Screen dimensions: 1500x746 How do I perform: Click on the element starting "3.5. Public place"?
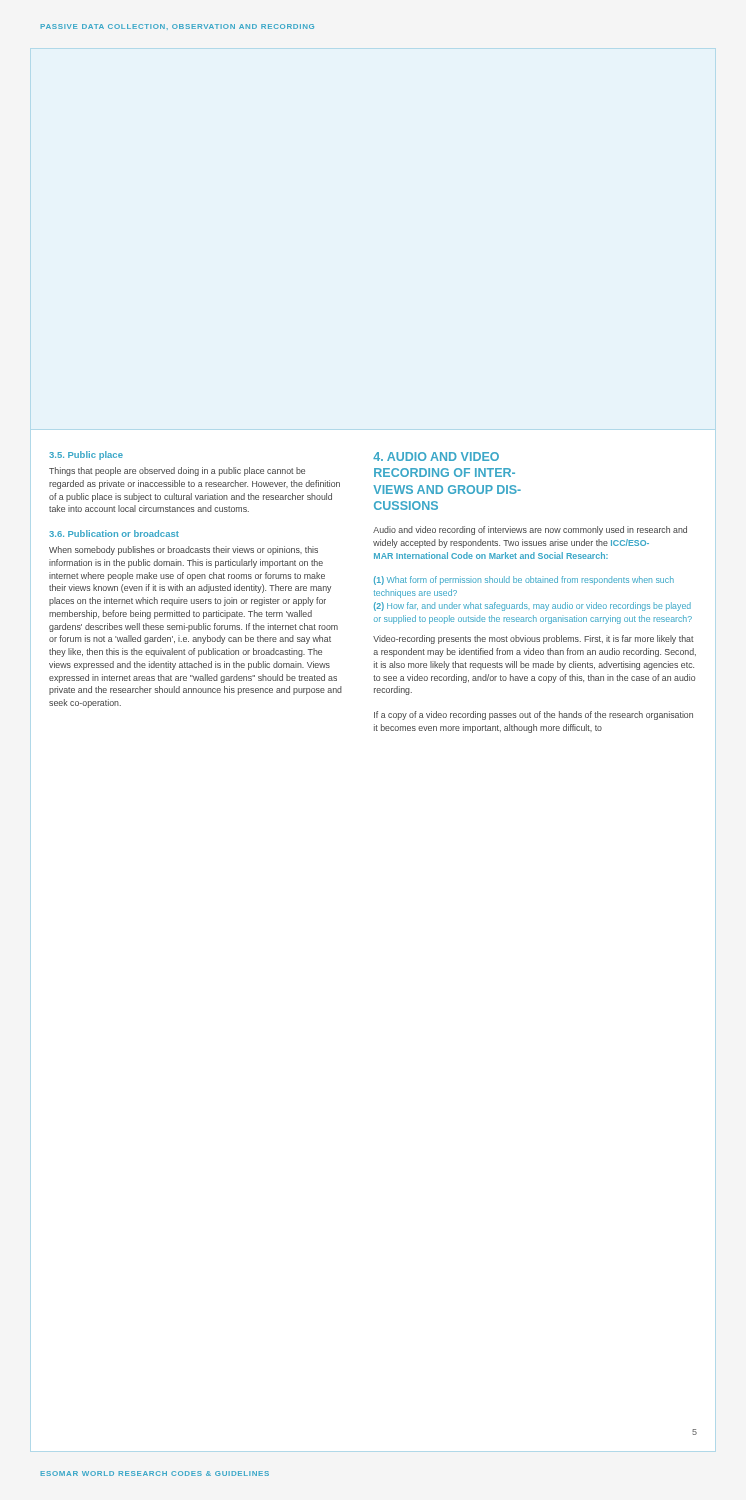pos(86,454)
